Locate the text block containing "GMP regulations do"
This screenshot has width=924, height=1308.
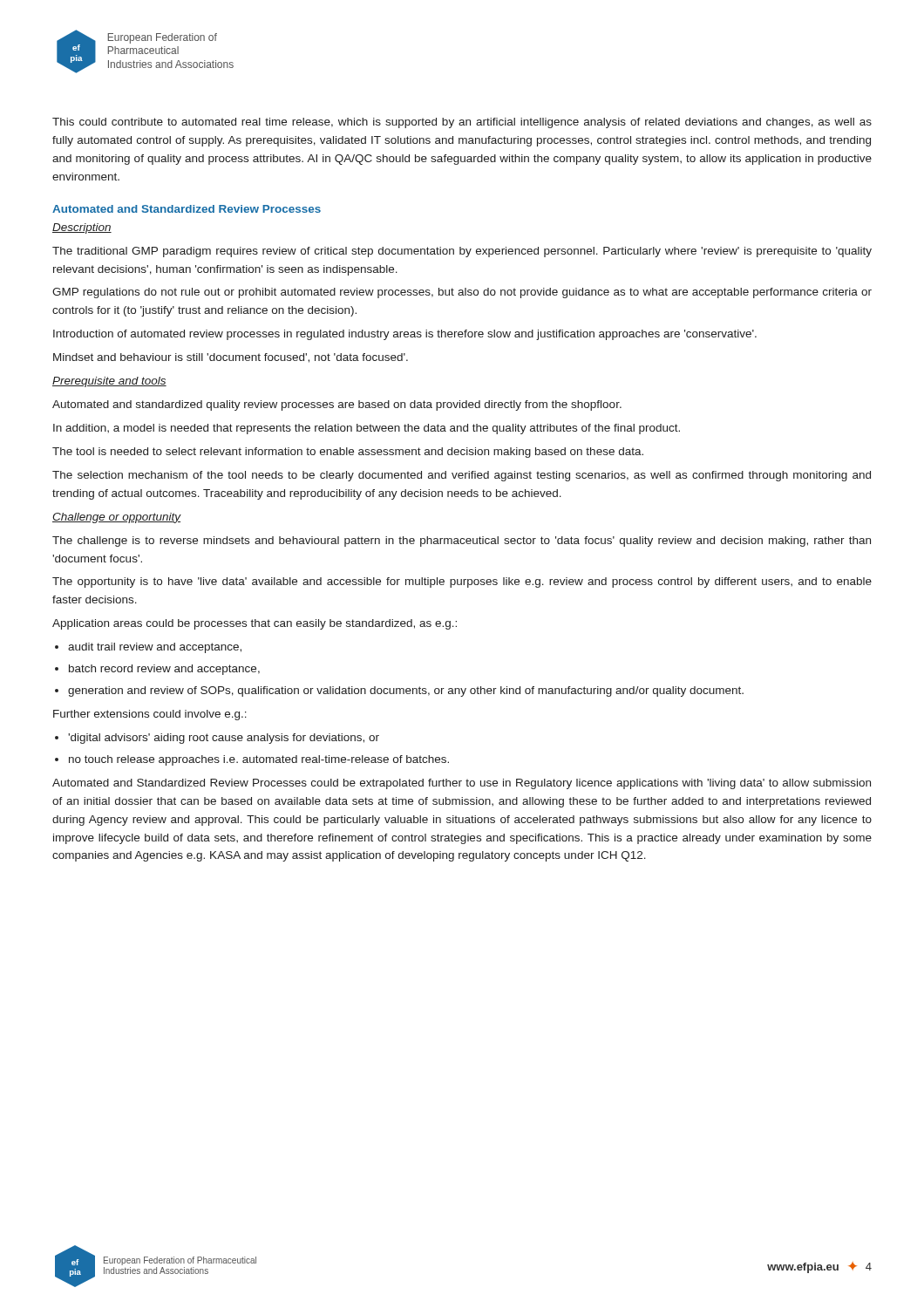tap(462, 301)
